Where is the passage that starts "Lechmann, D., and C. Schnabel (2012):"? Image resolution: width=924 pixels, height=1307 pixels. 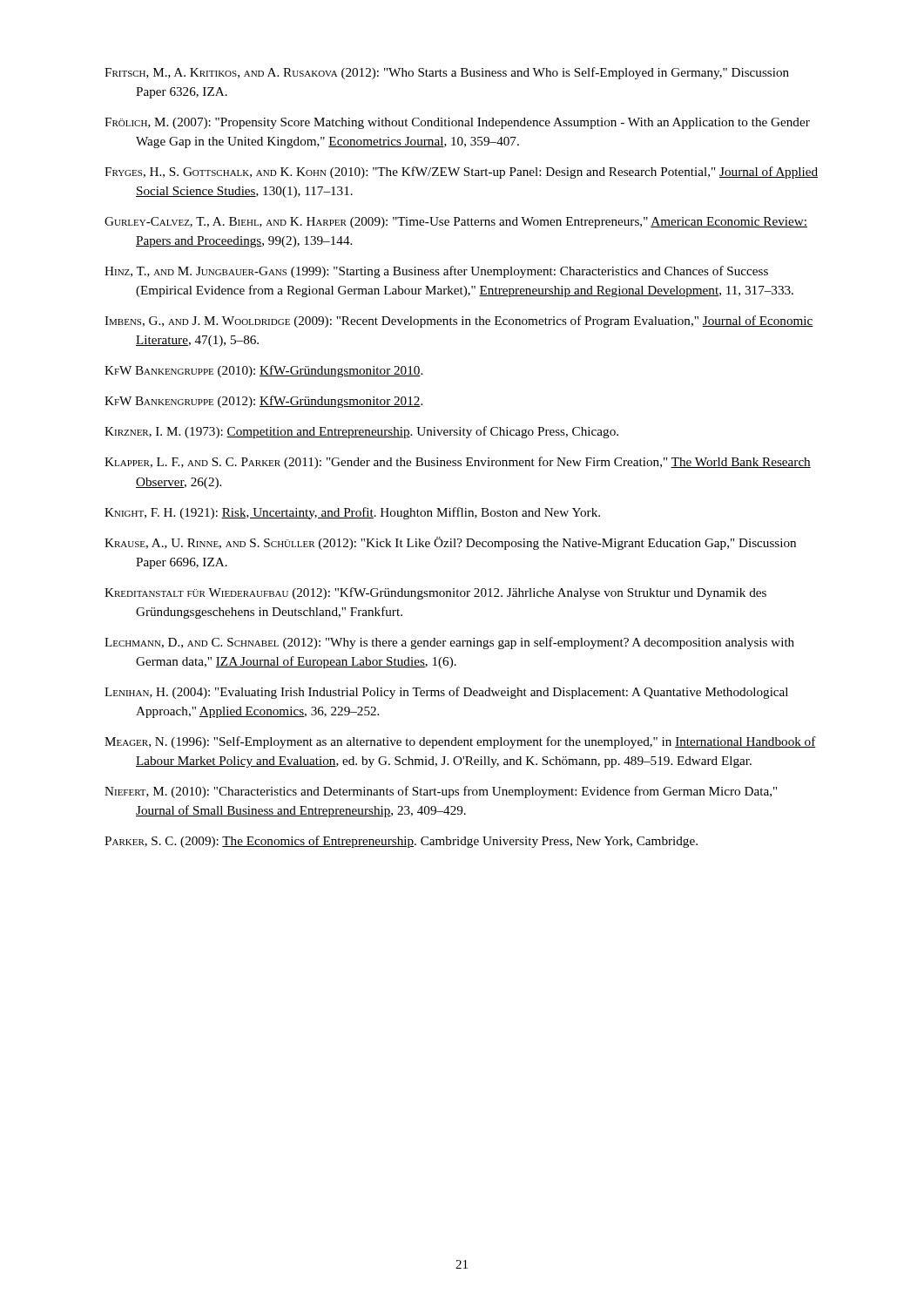coord(449,651)
